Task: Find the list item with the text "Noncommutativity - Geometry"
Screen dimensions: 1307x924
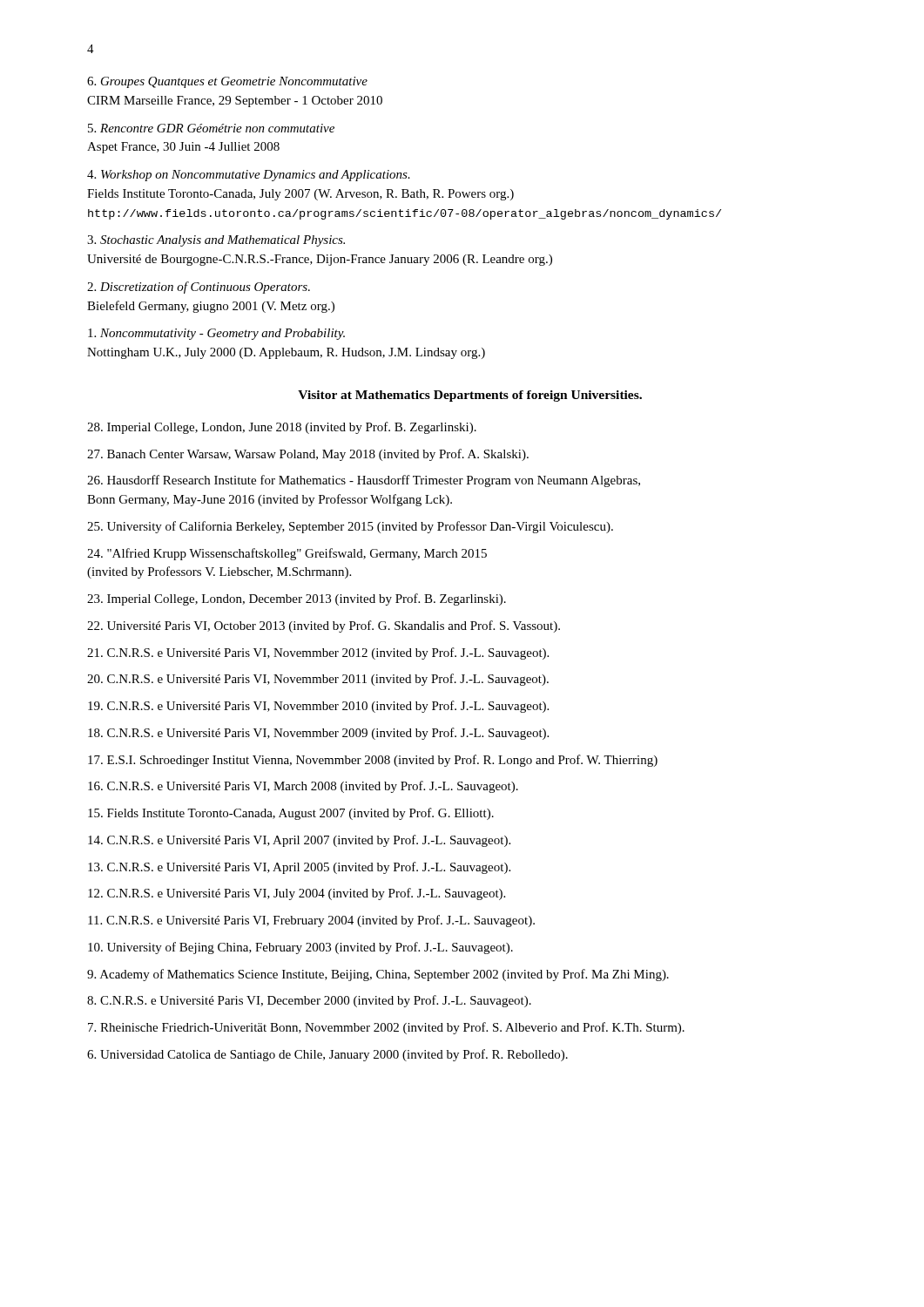Action: 286,343
